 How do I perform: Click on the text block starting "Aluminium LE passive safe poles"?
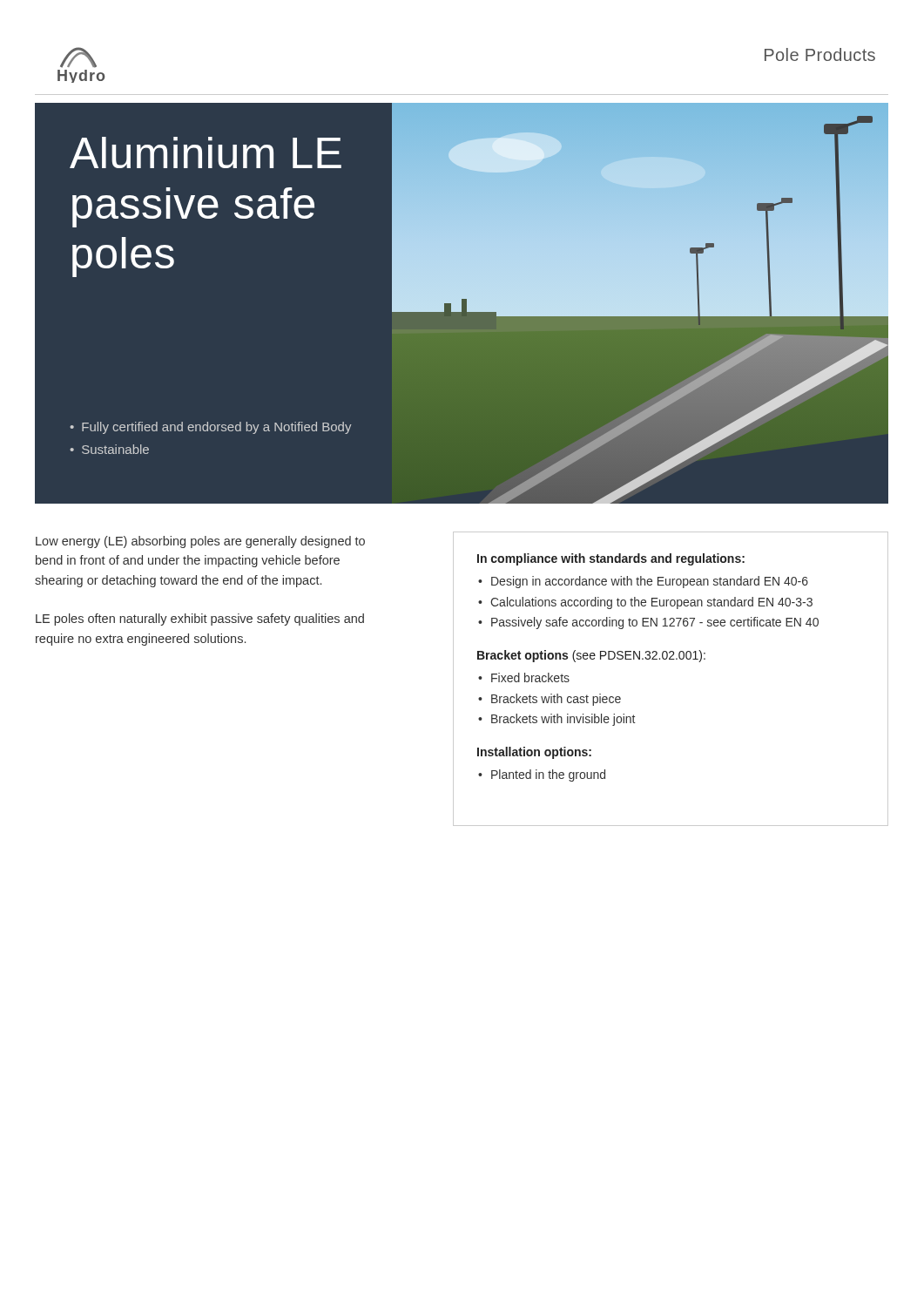pyautogui.click(x=207, y=203)
